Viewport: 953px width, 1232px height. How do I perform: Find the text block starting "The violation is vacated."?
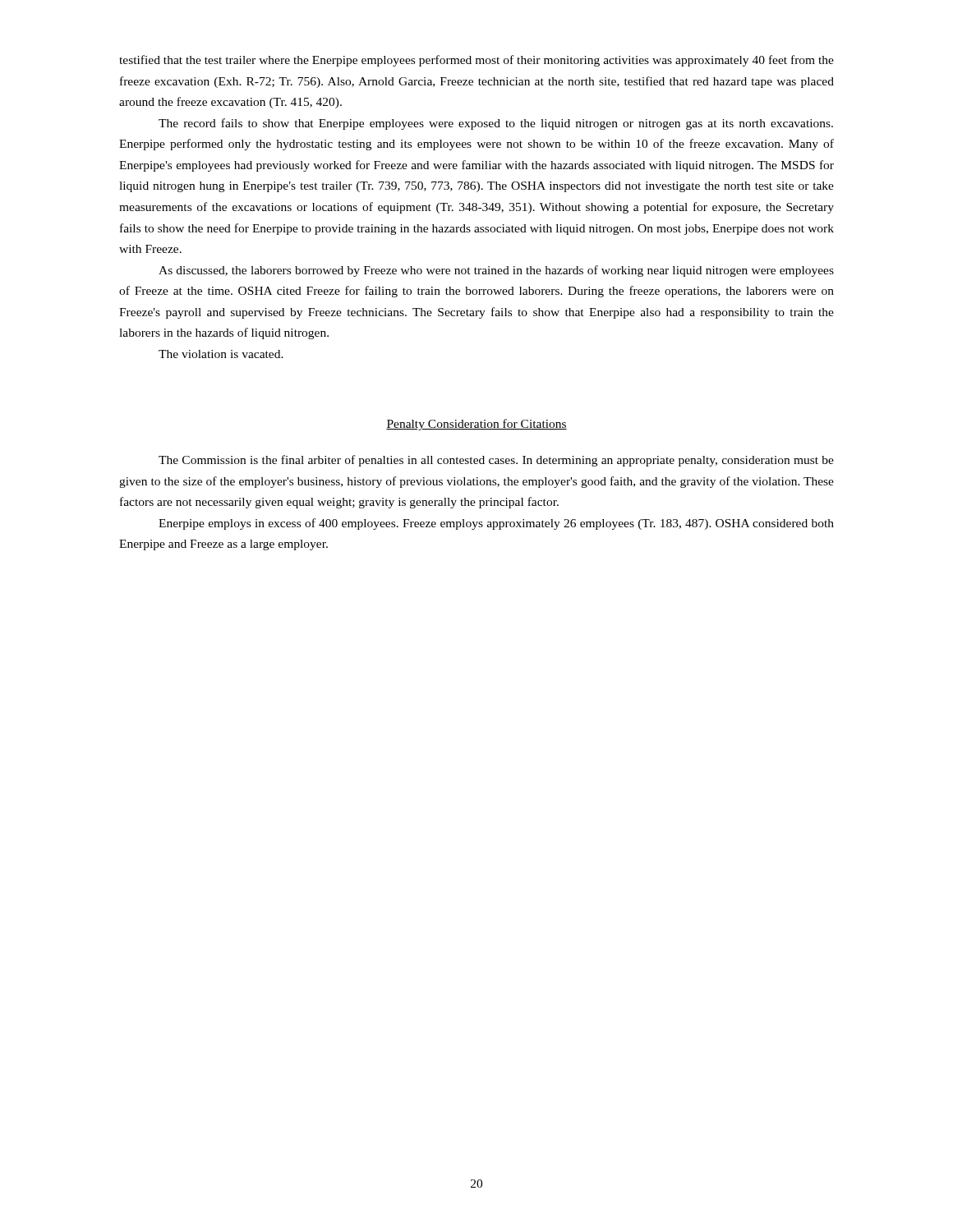(x=221, y=354)
